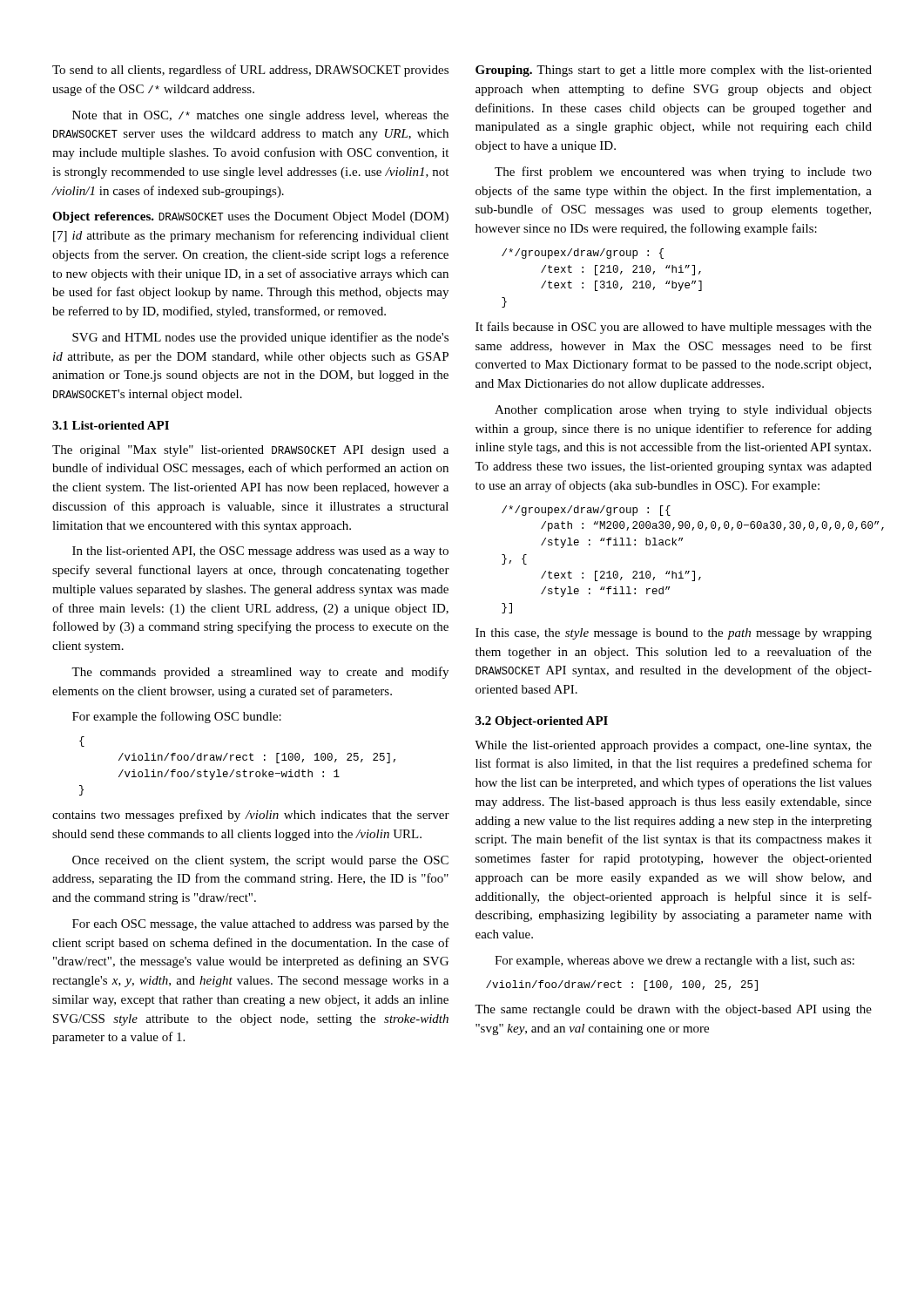Select the text block with the text "The original "Max style" list-oriented DRAWSOCKET"
924x1307 pixels.
click(x=251, y=488)
